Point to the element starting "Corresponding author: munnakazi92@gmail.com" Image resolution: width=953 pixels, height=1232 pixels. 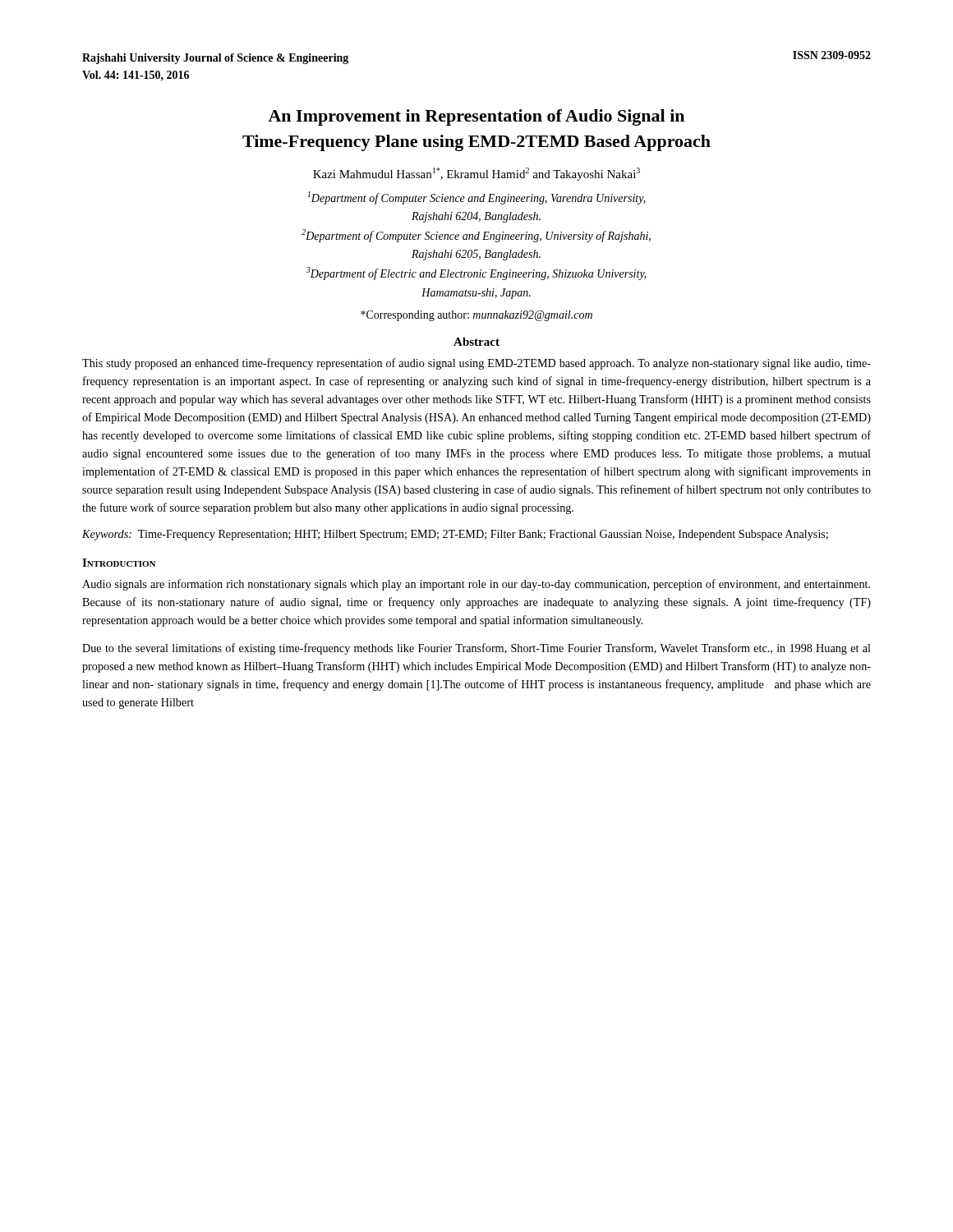pyautogui.click(x=476, y=315)
